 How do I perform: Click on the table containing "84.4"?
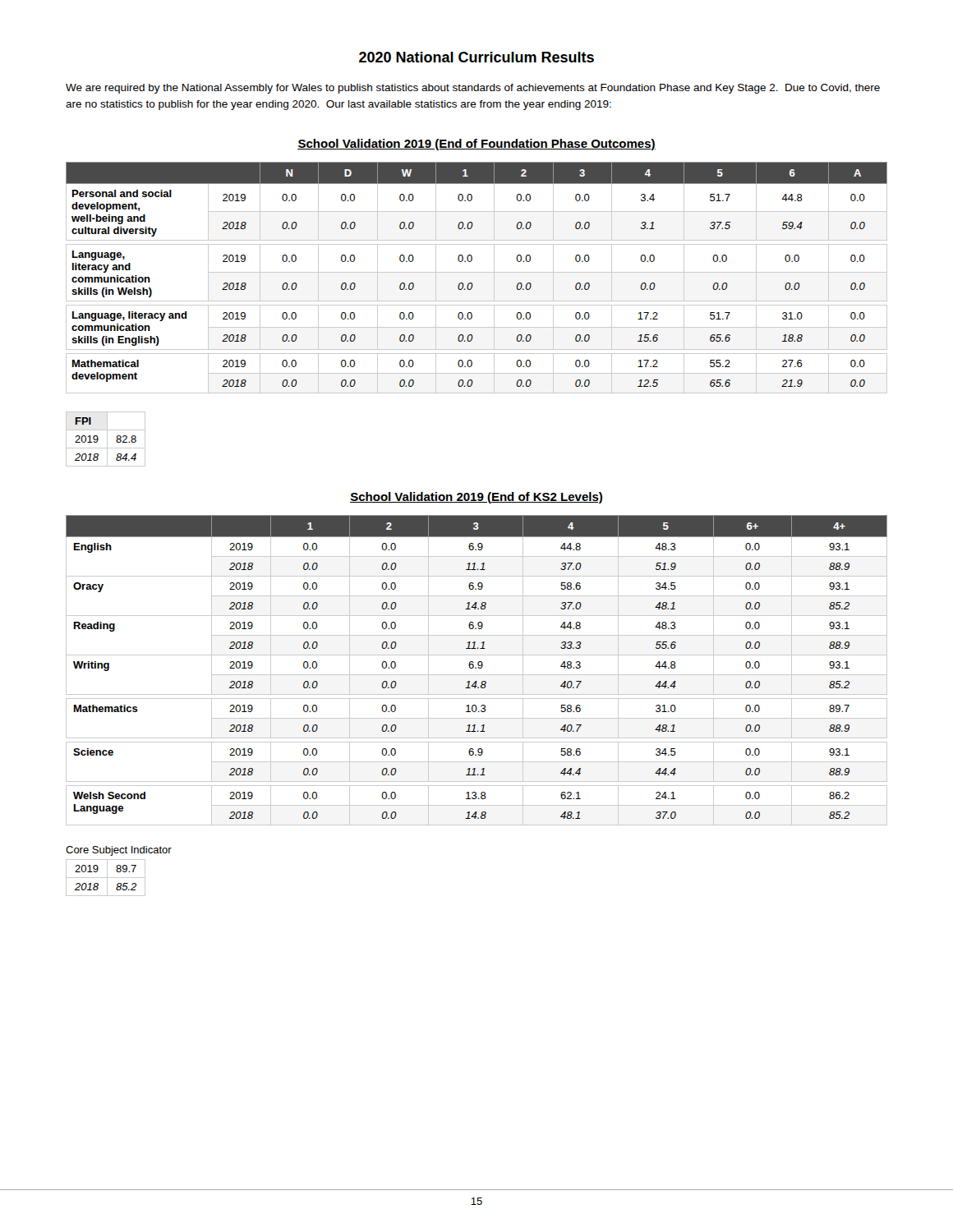(476, 439)
